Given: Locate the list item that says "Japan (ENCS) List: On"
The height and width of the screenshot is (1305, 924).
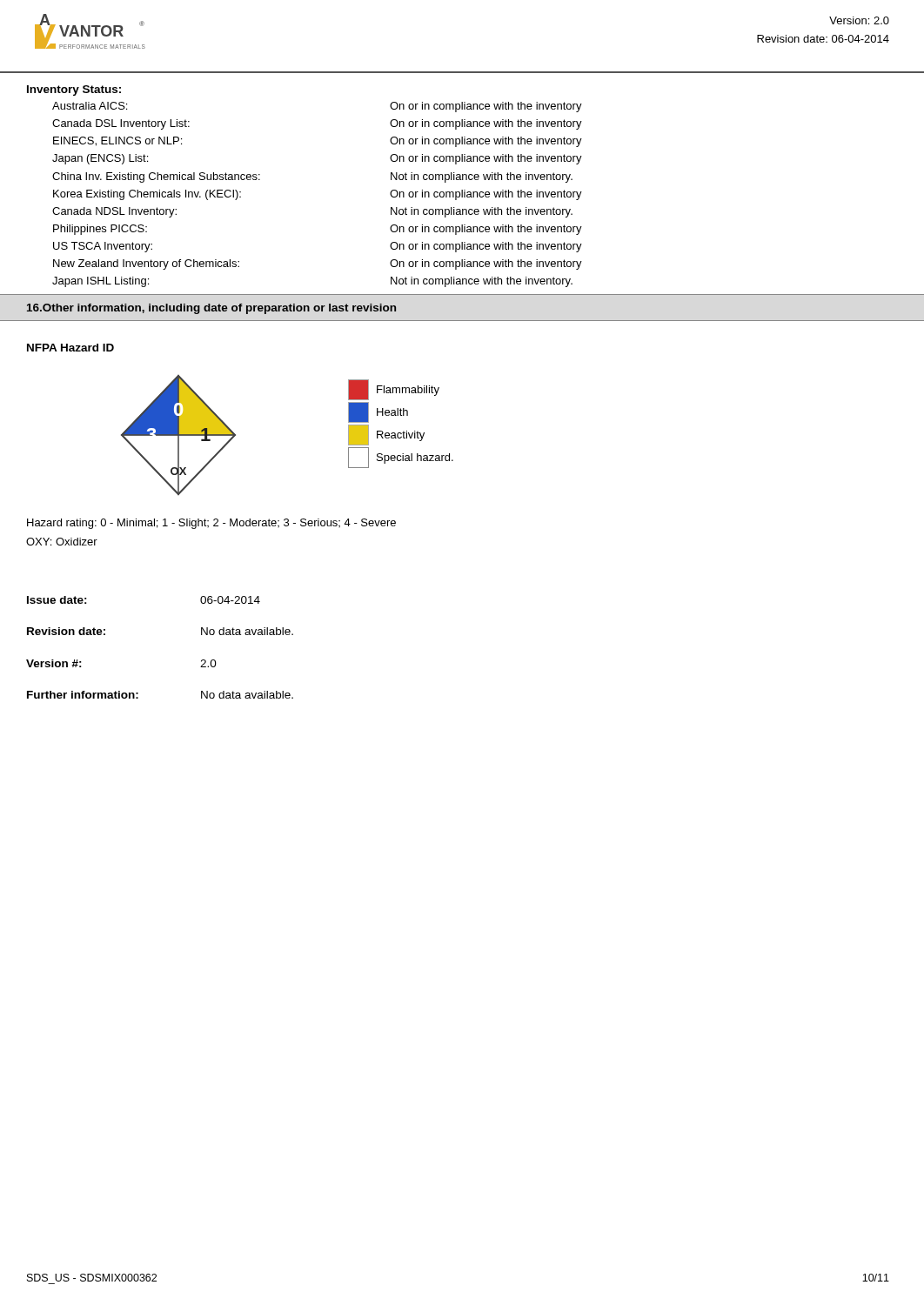Looking at the screenshot, I should pos(458,159).
